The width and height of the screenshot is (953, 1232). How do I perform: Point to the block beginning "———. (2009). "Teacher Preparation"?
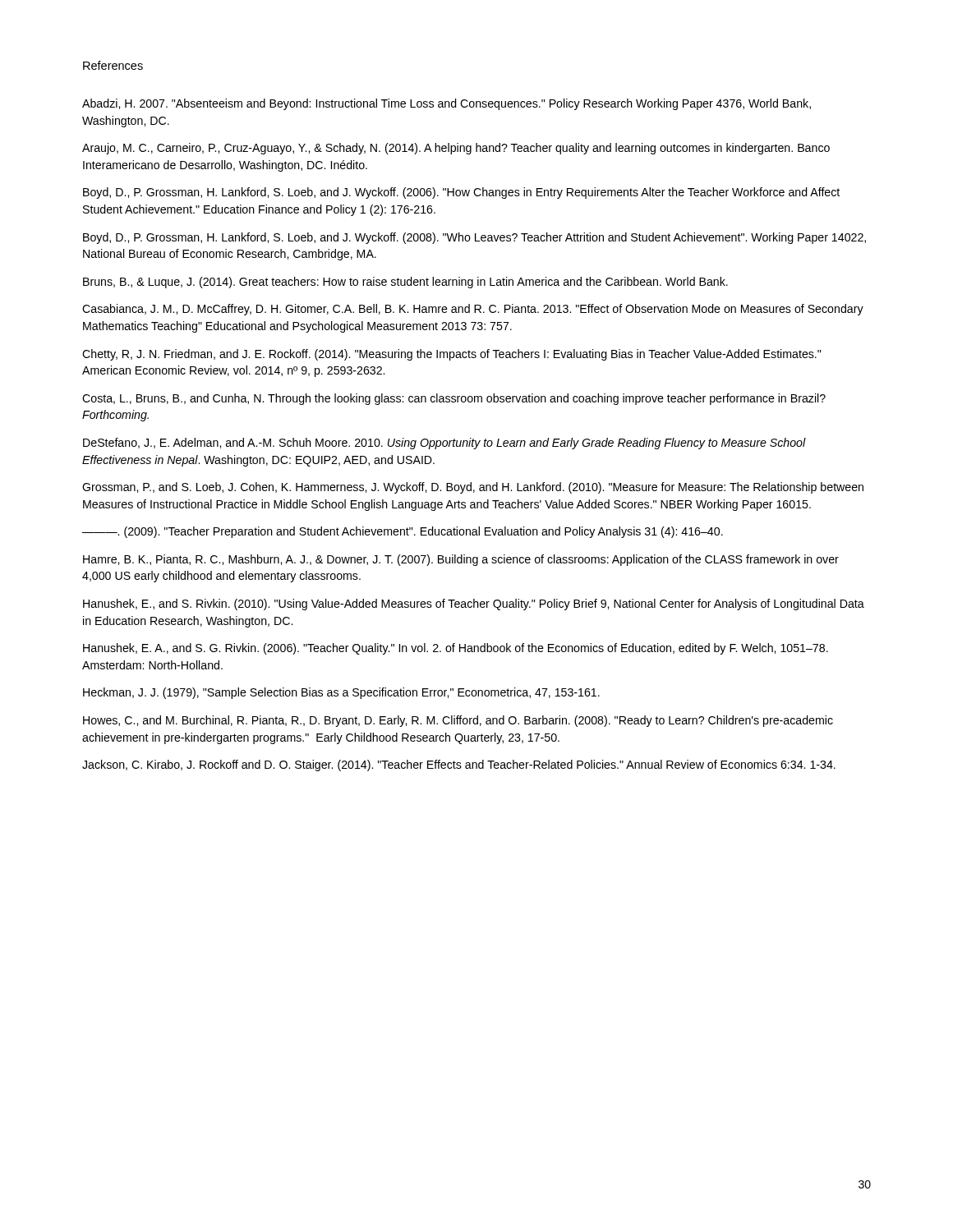403,532
